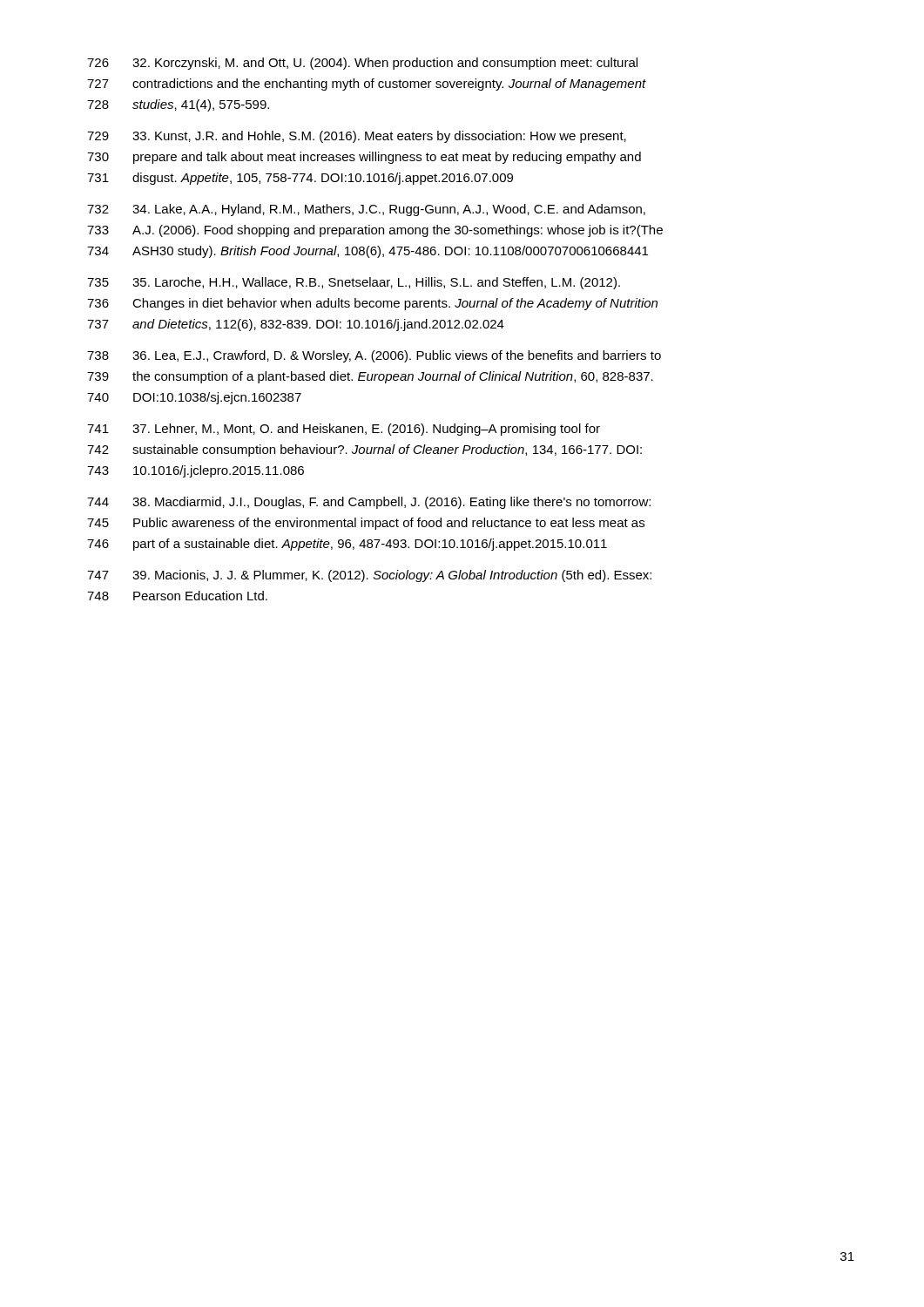Navigate to the text starting "727 contradictions and"
924x1307 pixels.
462,84
